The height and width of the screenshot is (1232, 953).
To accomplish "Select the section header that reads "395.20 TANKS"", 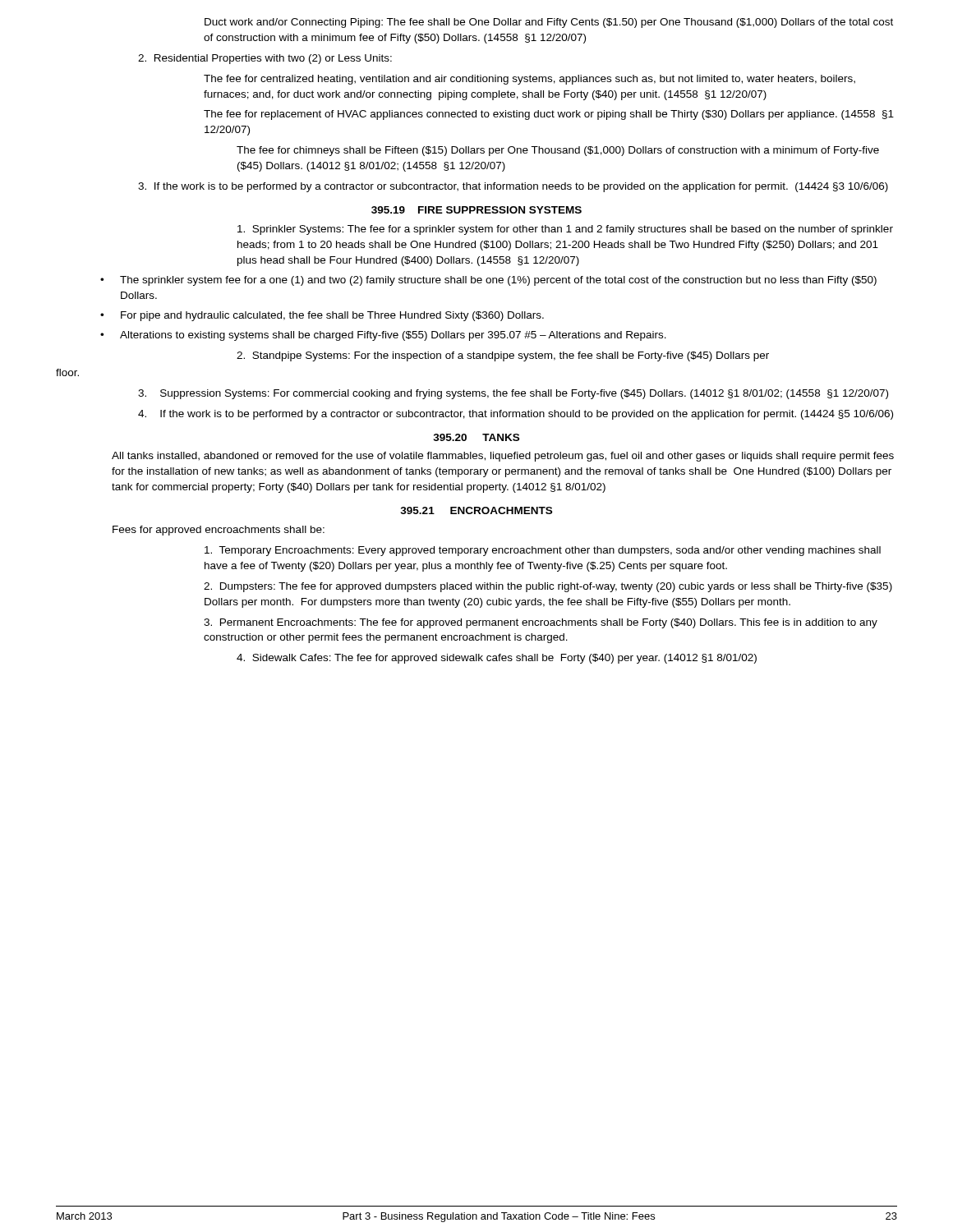I will coord(476,438).
